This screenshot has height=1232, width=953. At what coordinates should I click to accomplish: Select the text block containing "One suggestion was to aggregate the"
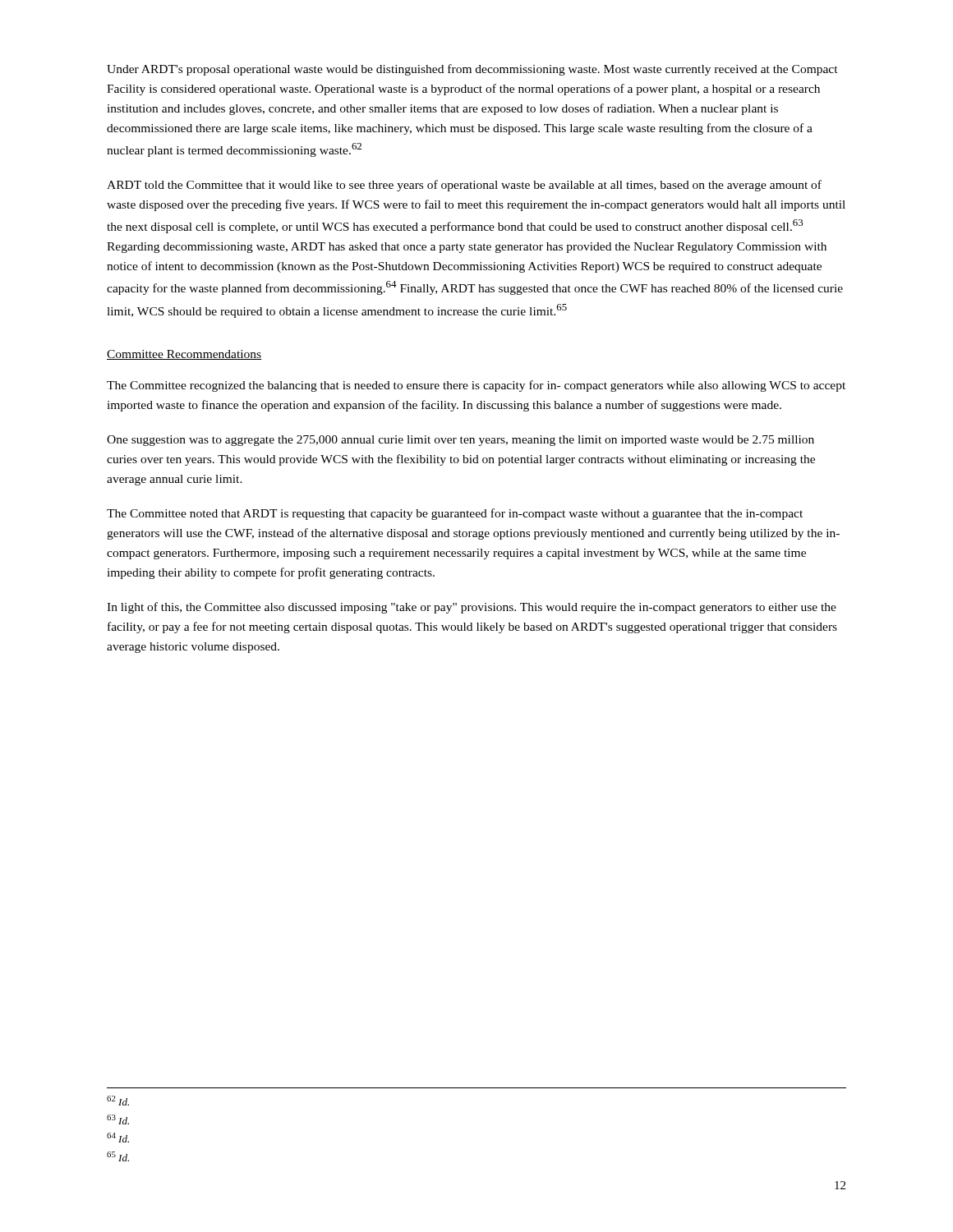tap(461, 459)
